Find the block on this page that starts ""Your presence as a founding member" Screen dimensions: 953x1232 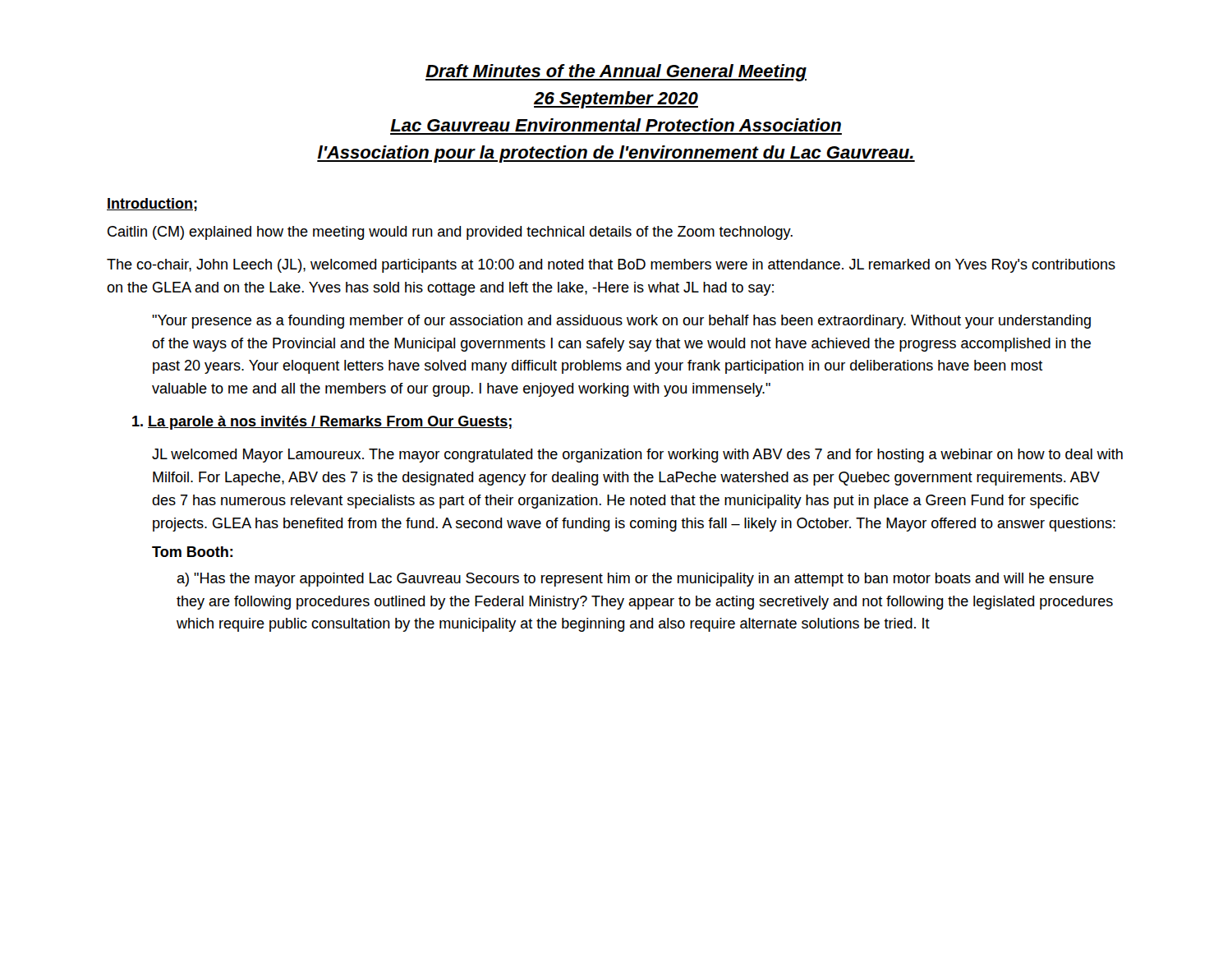pos(622,355)
